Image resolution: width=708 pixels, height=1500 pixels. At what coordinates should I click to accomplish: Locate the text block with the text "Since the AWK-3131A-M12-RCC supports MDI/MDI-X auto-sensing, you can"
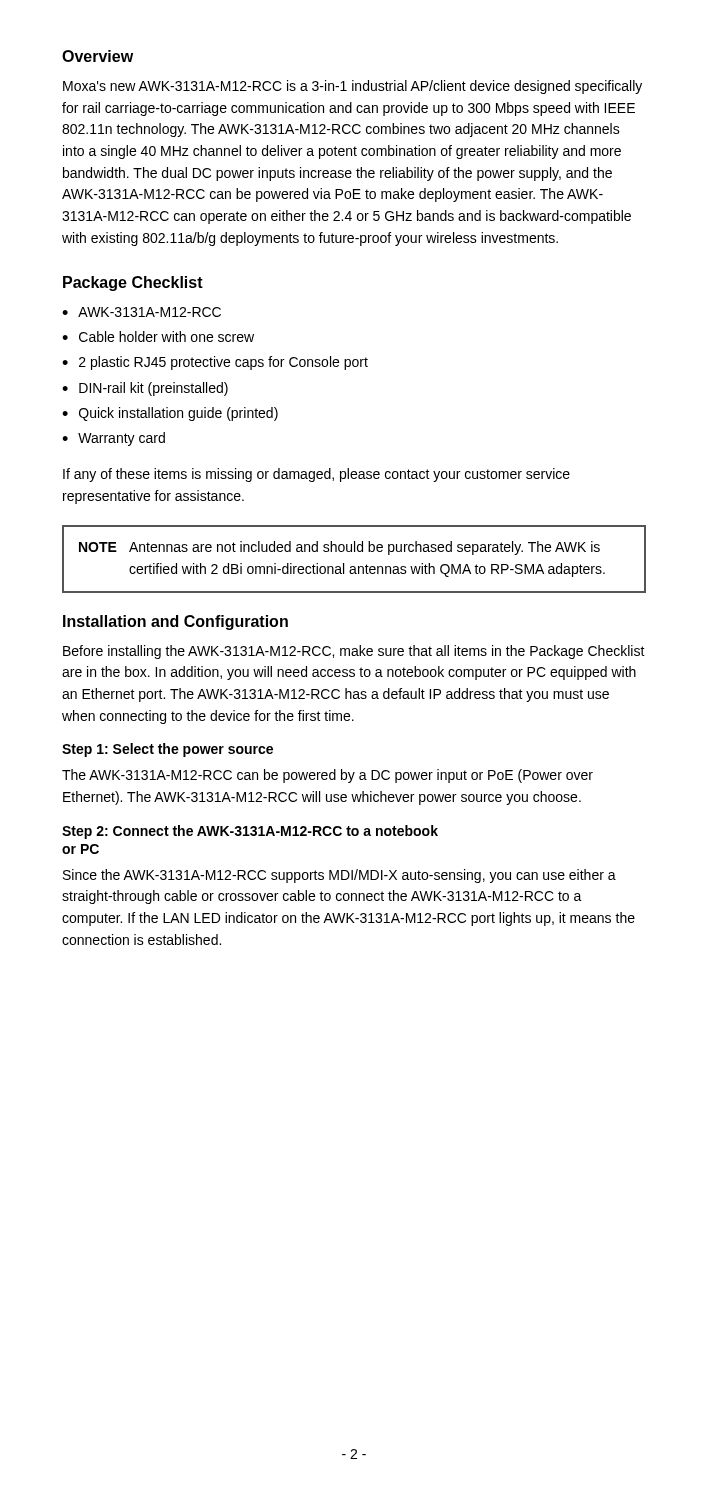click(x=349, y=907)
